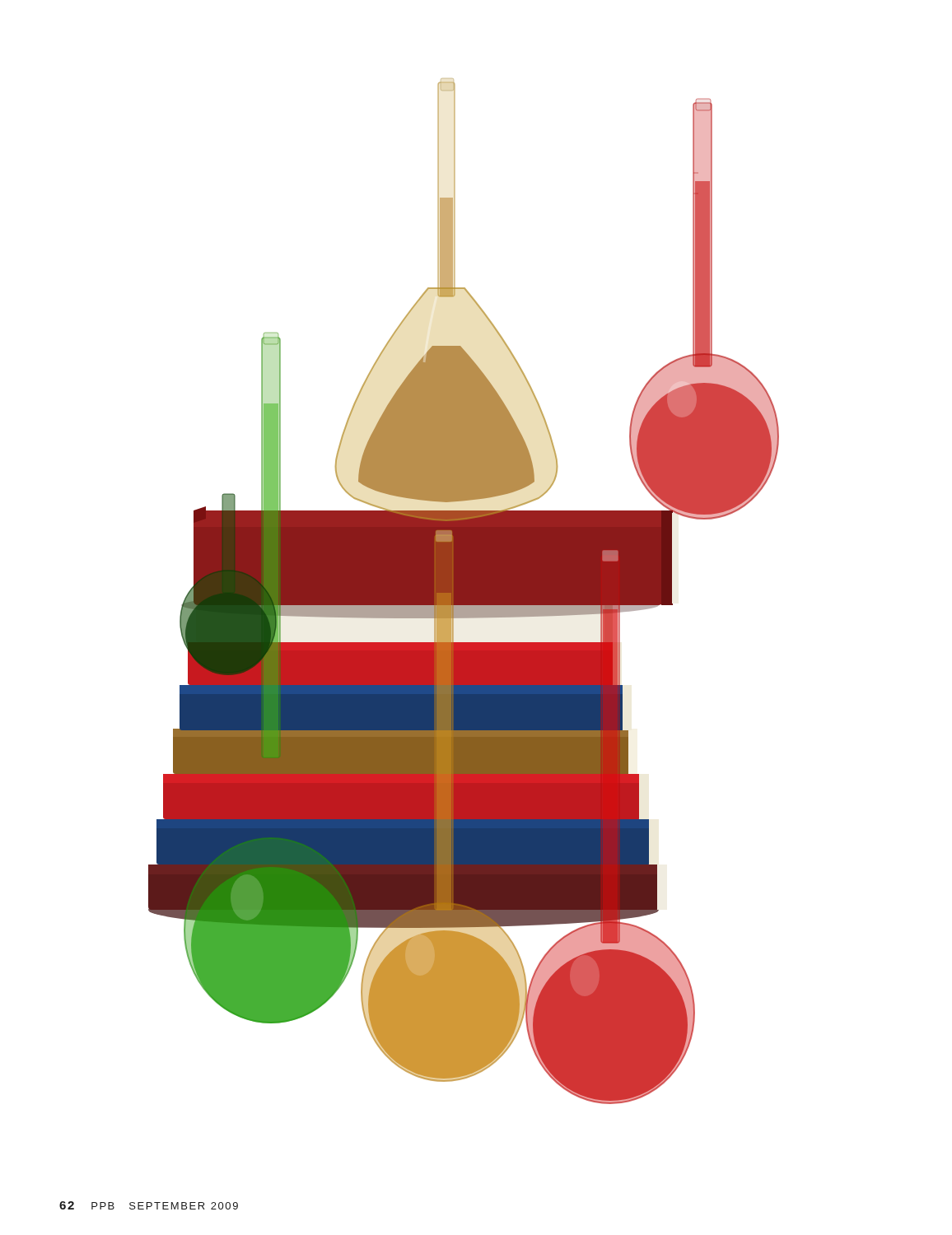Click a photo
Image resolution: width=952 pixels, height=1235 pixels.
[469, 601]
